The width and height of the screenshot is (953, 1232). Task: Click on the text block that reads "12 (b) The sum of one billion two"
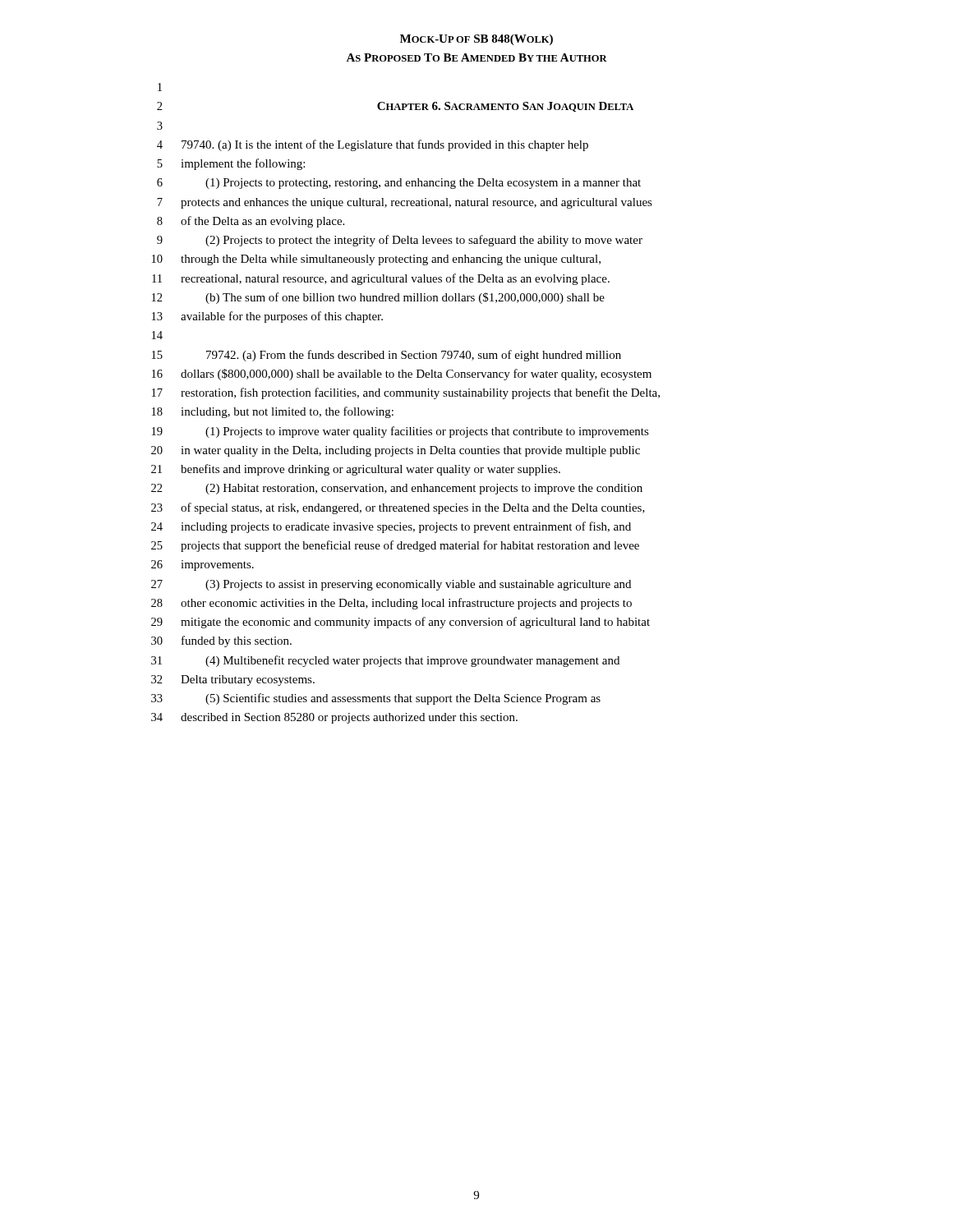click(x=476, y=307)
